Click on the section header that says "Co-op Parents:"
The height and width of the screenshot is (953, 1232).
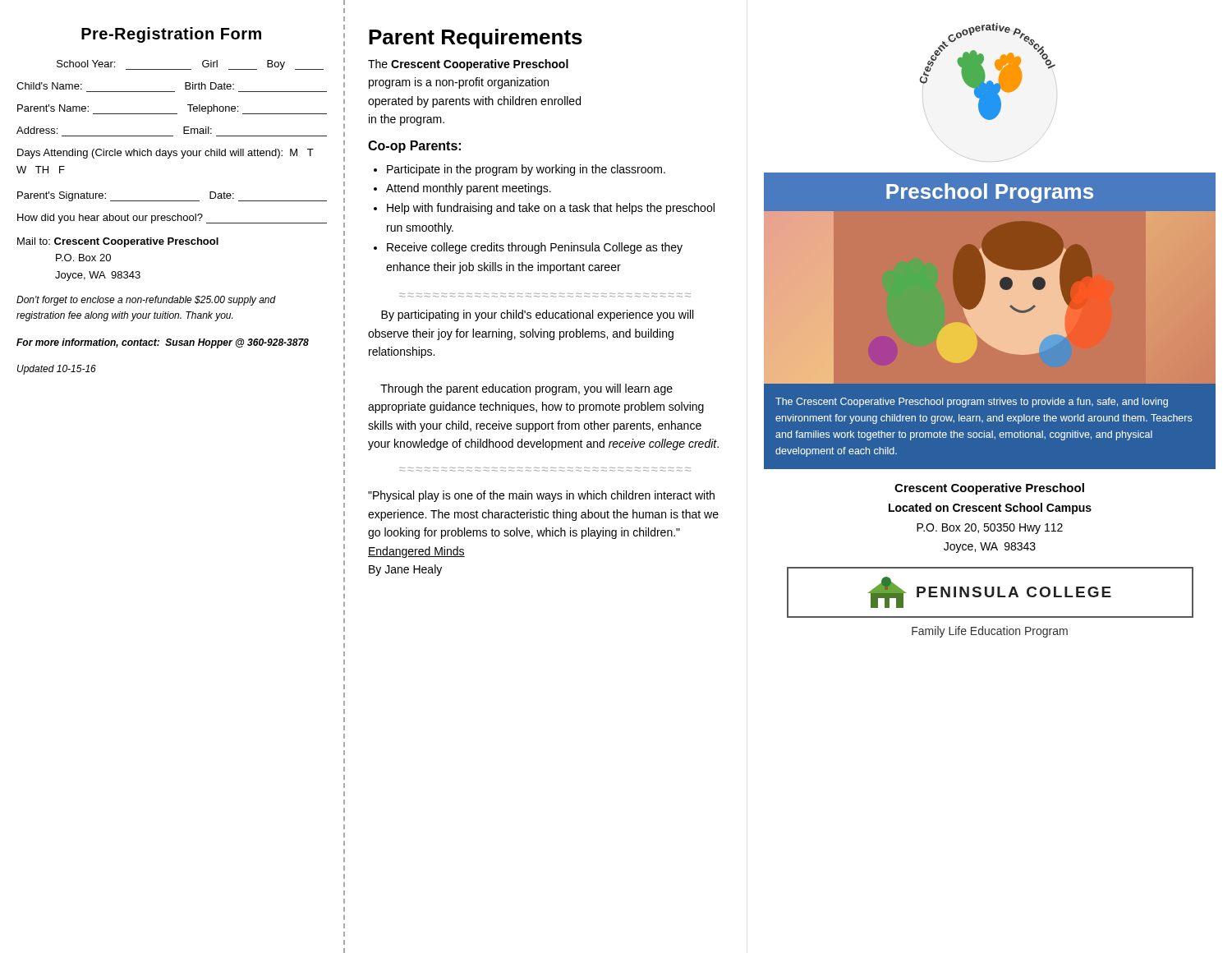click(x=415, y=145)
